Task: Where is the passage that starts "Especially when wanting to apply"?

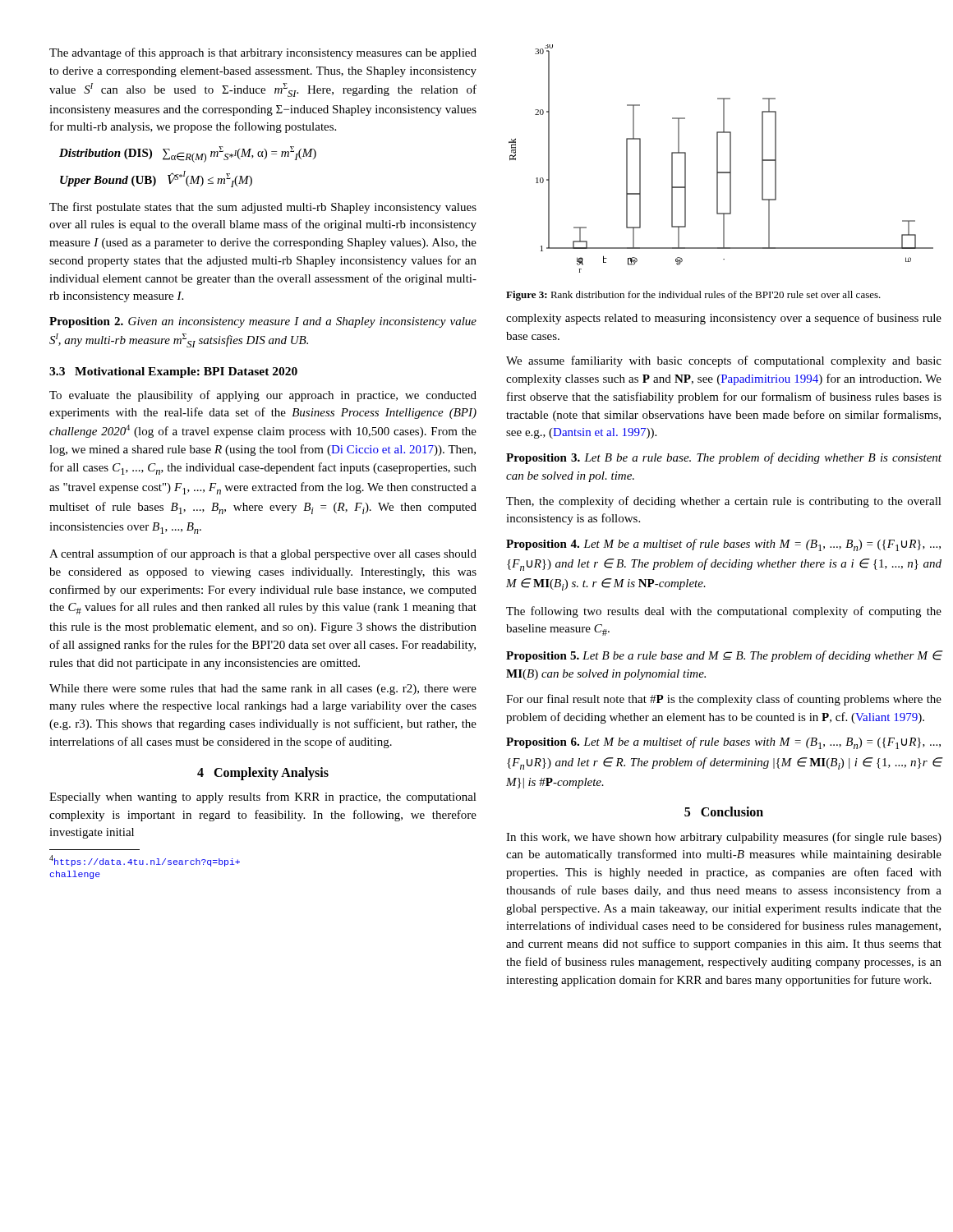Action: pyautogui.click(x=263, y=815)
